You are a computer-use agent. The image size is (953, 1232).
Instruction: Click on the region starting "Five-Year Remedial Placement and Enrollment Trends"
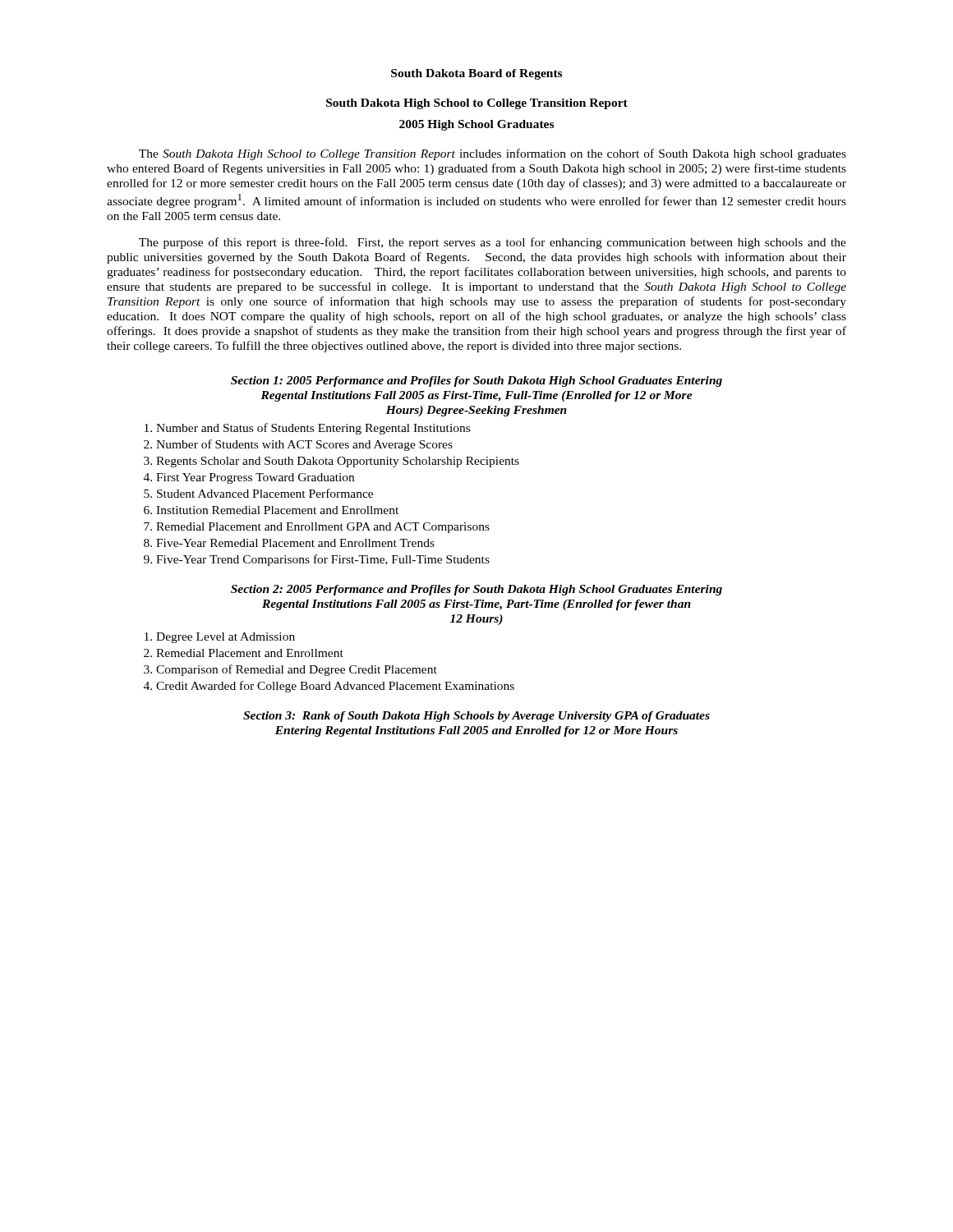coord(295,543)
